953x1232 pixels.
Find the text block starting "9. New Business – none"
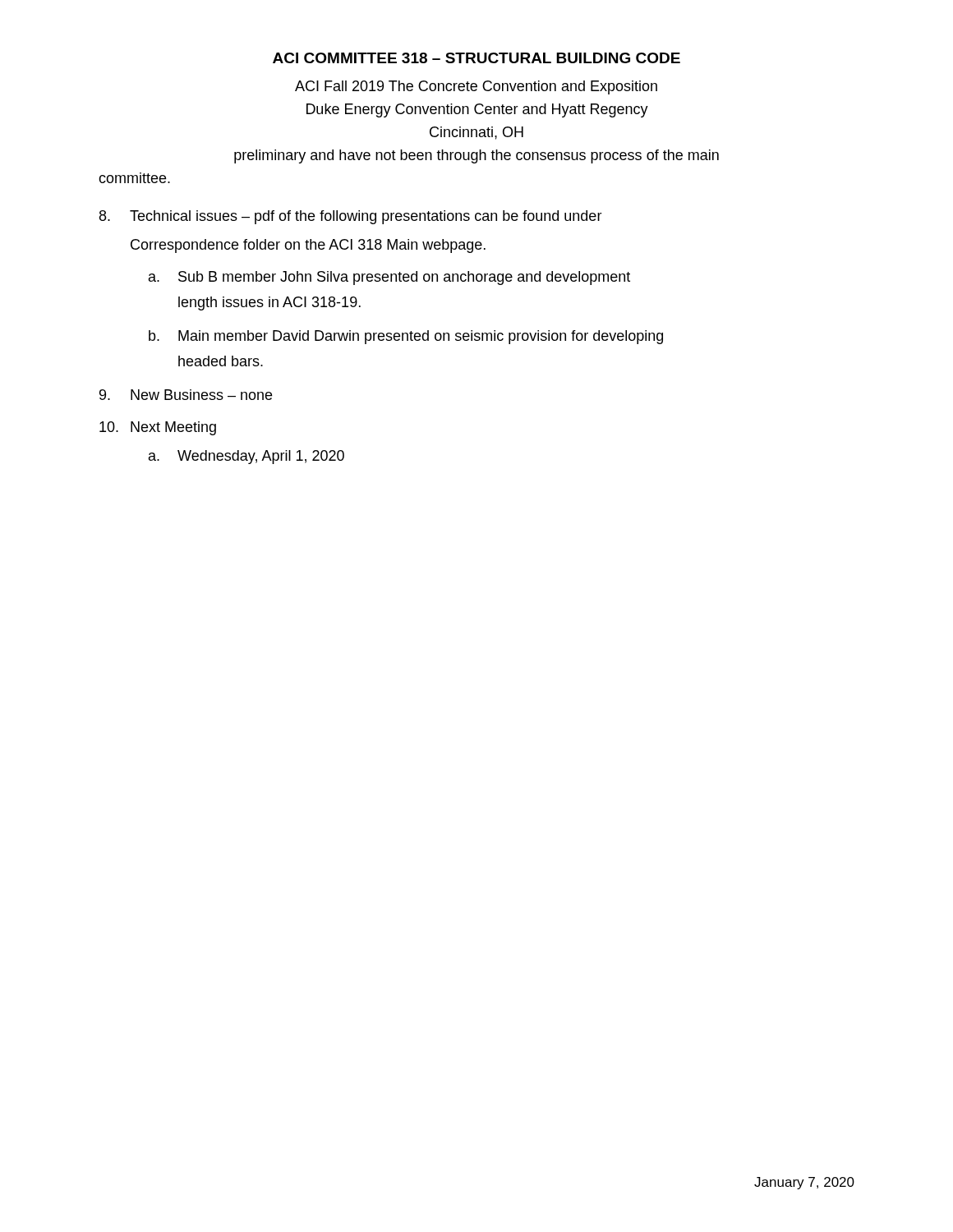click(186, 396)
